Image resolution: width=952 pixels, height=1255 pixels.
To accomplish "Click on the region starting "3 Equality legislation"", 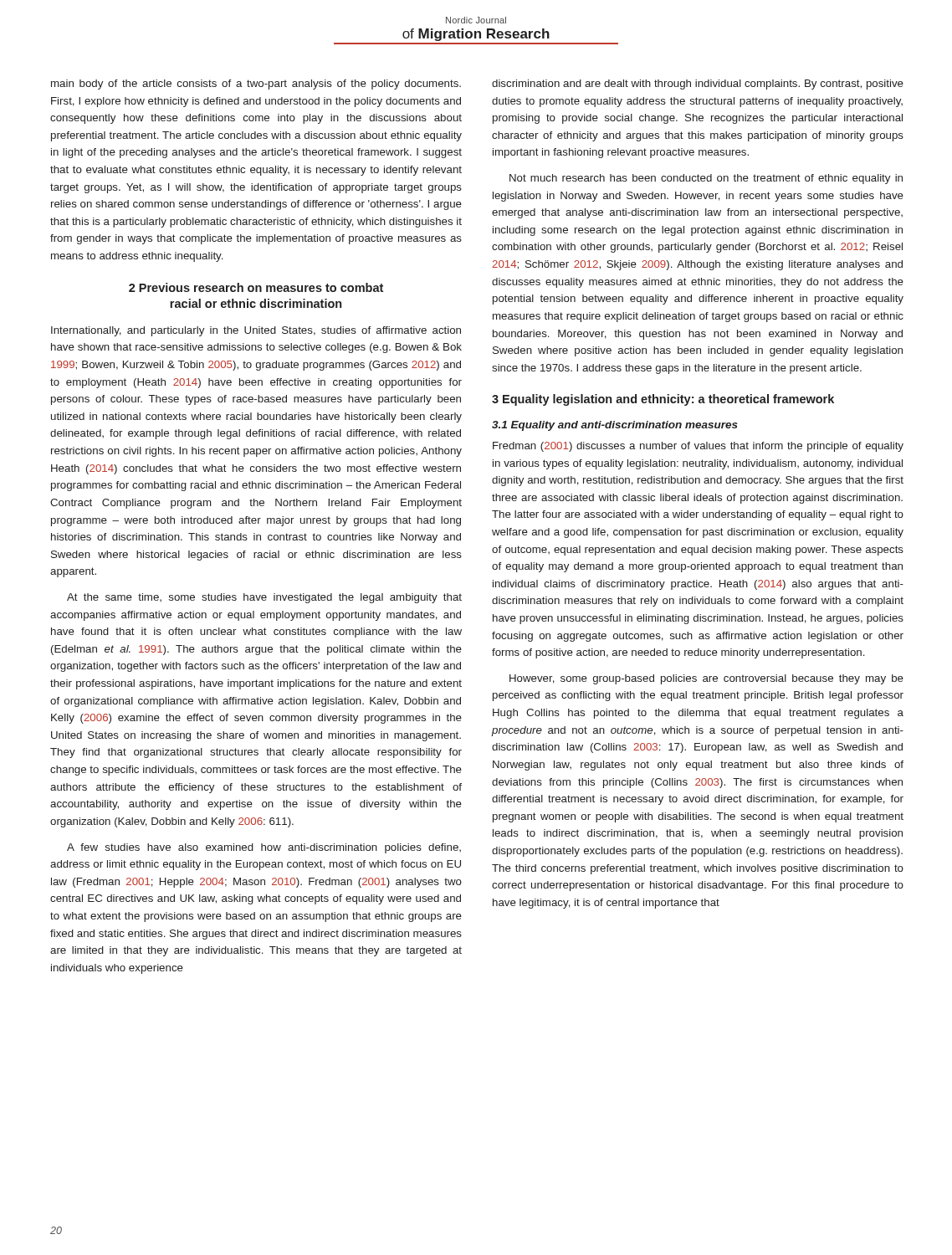I will coord(663,399).
